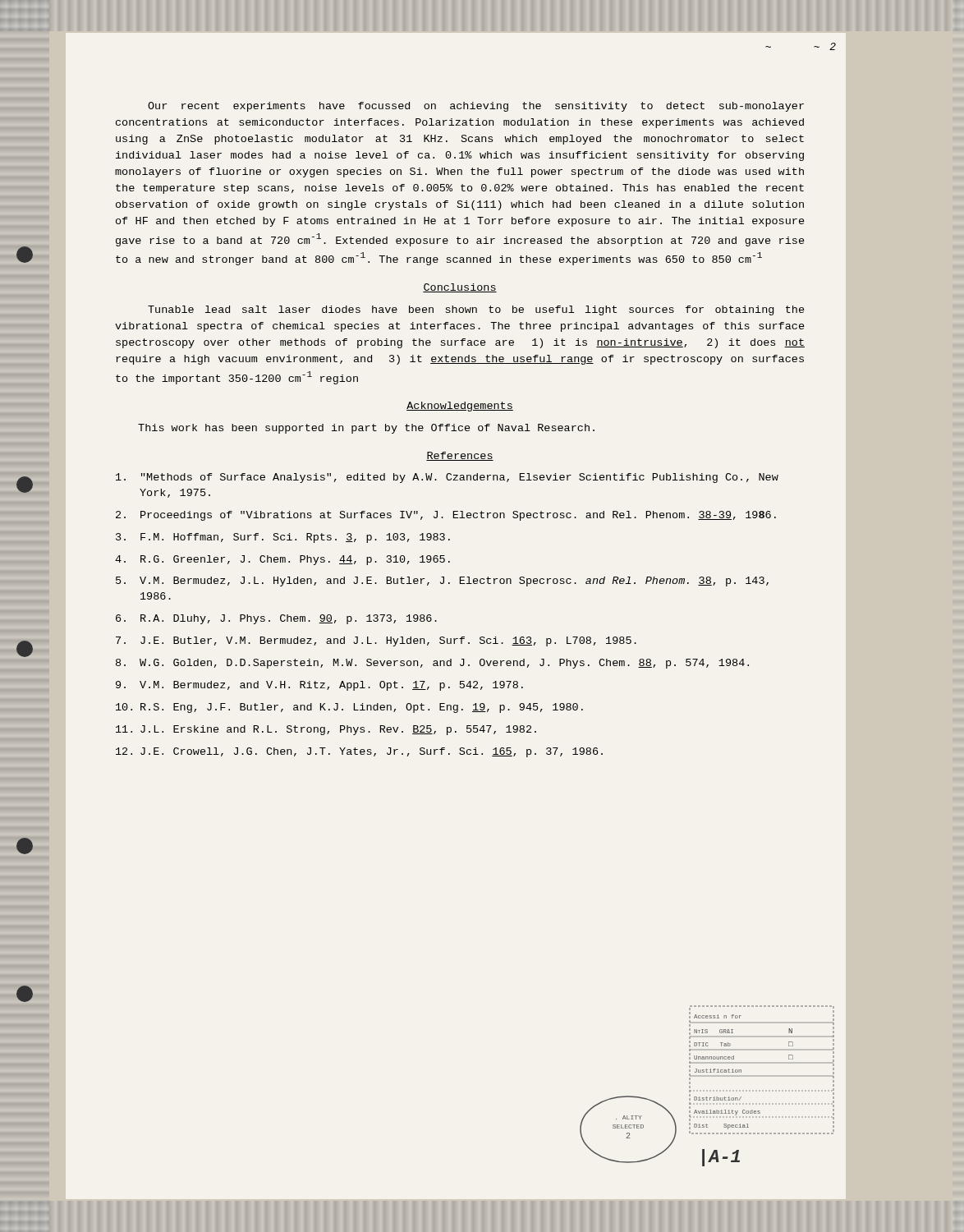The height and width of the screenshot is (1232, 964).
Task: Point to the region starting "10. R.S. Eng,"
Action: point(460,708)
